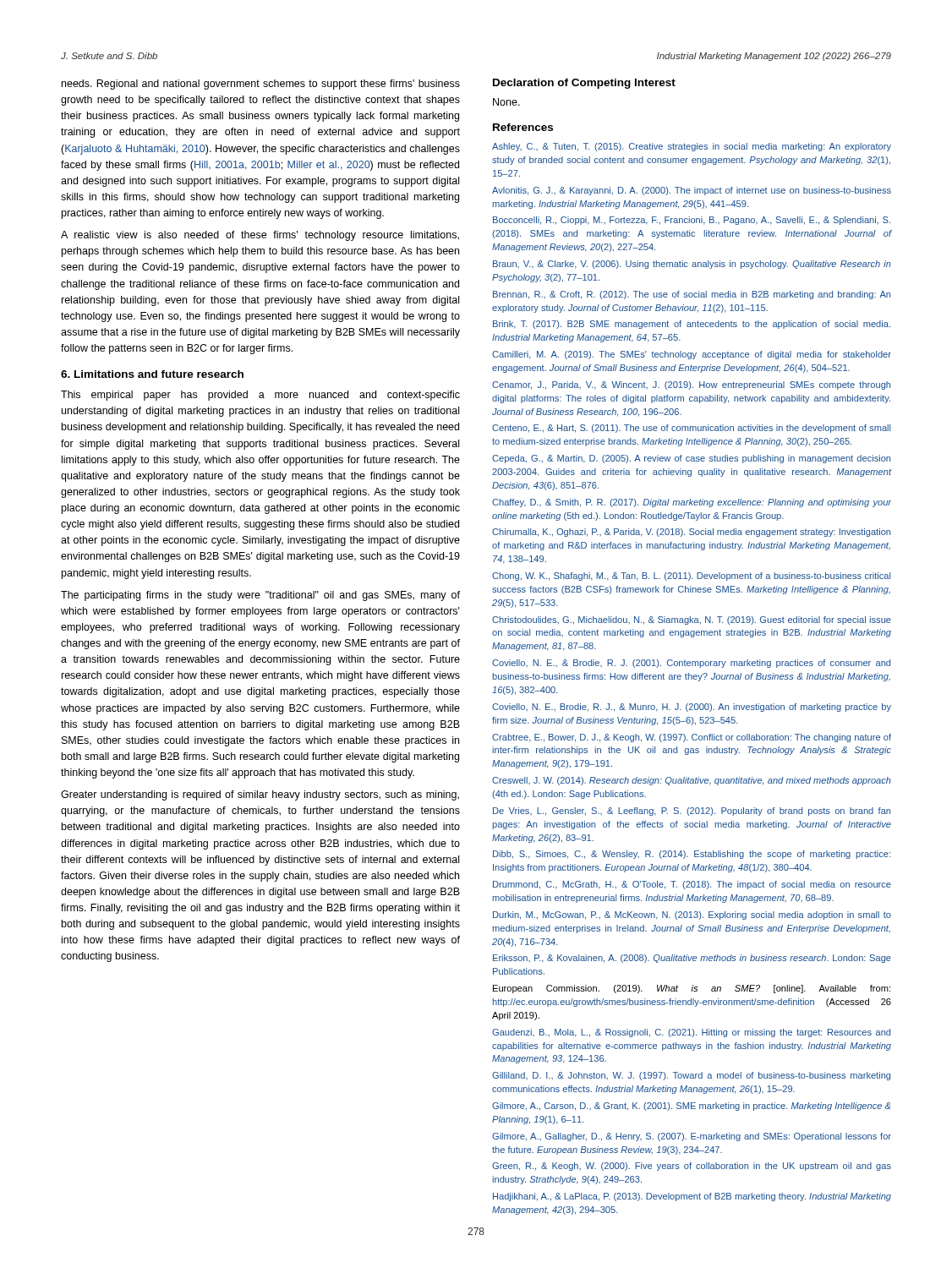Image resolution: width=952 pixels, height=1268 pixels.
Task: Click the passage that begins "Drummond, C., McGrath, H., &"
Action: click(692, 891)
